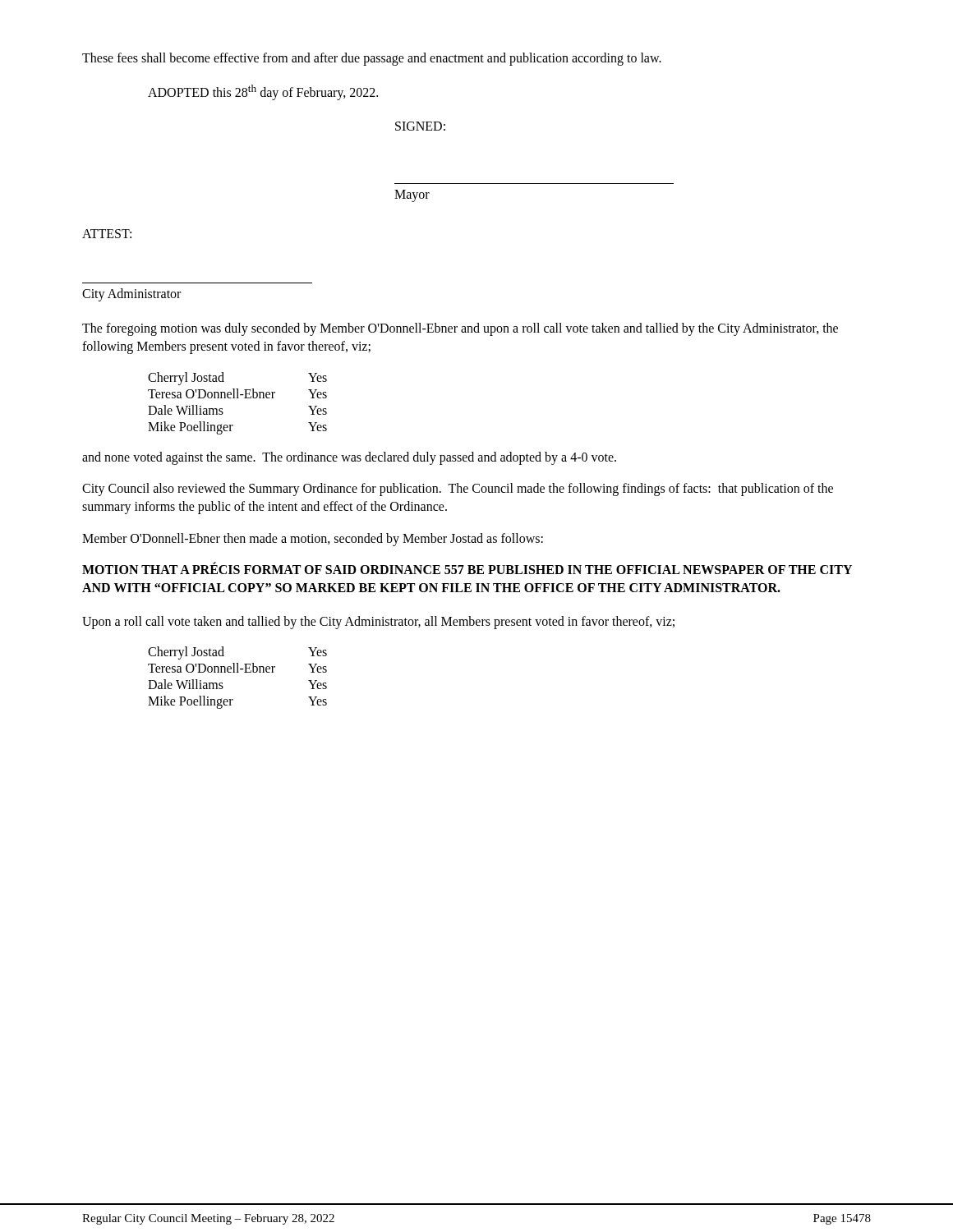Find the text block containing "City Council also"

[476, 498]
